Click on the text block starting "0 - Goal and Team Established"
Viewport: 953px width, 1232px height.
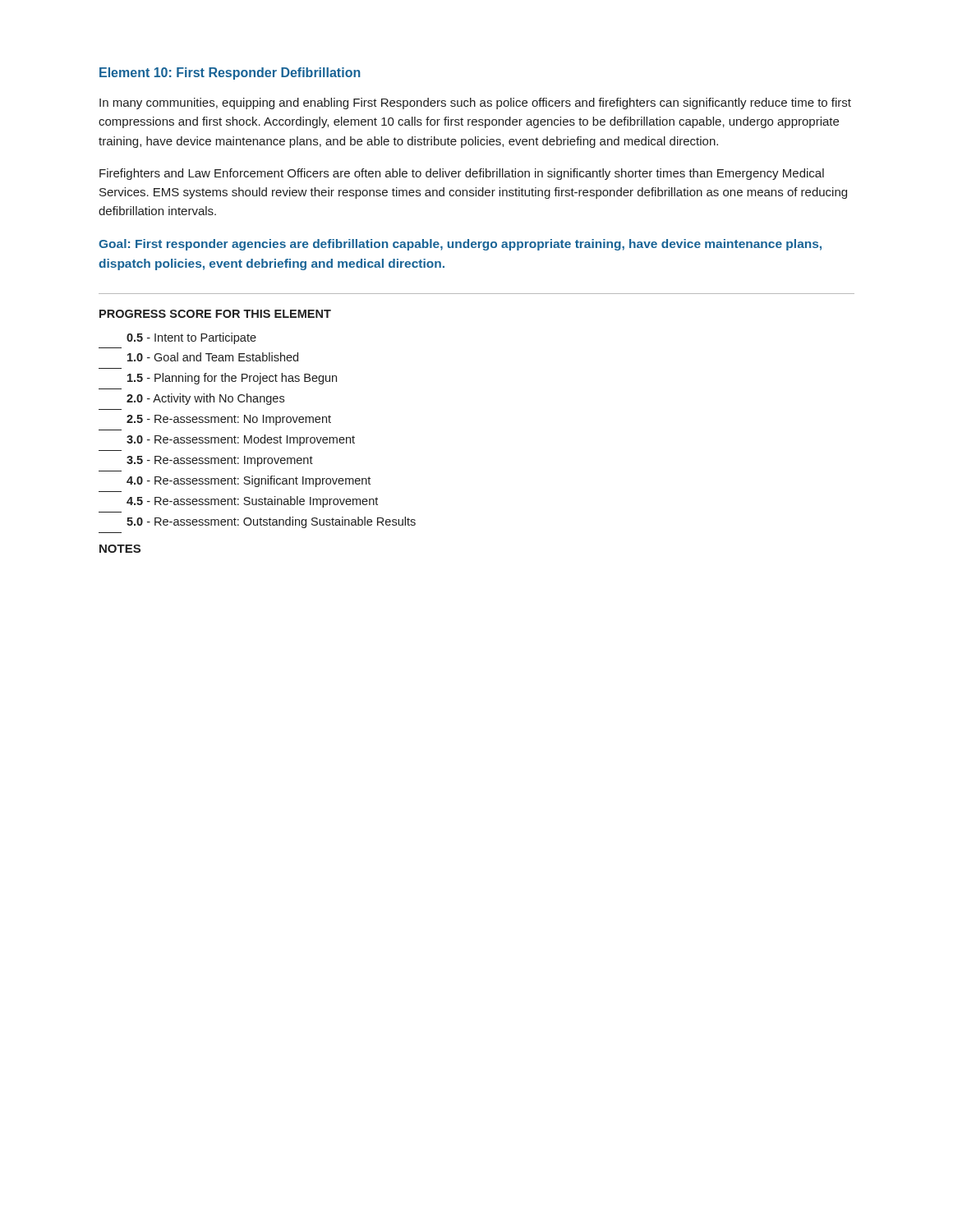click(x=213, y=357)
